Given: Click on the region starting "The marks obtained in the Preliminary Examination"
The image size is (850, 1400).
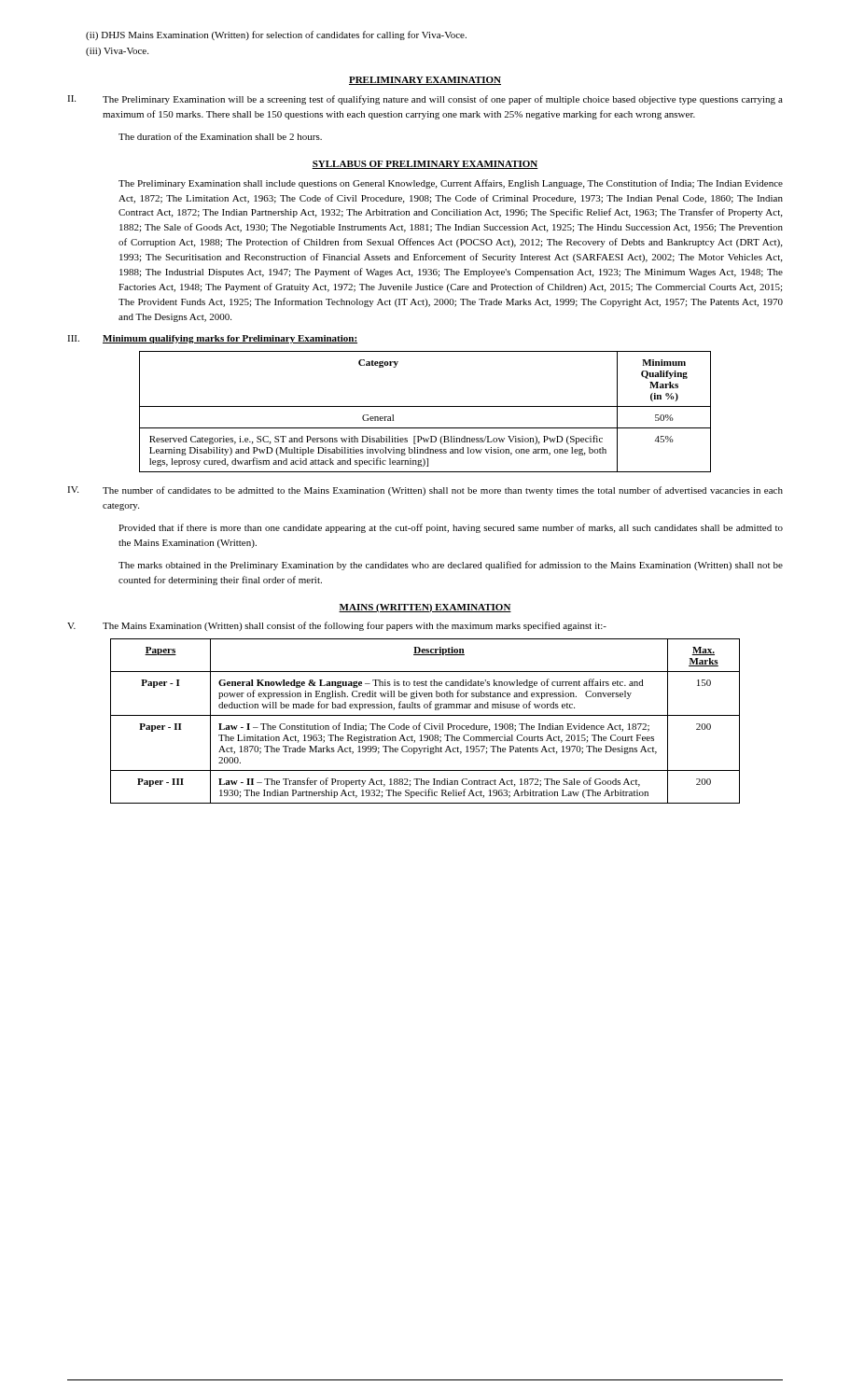Looking at the screenshot, I should 451,572.
